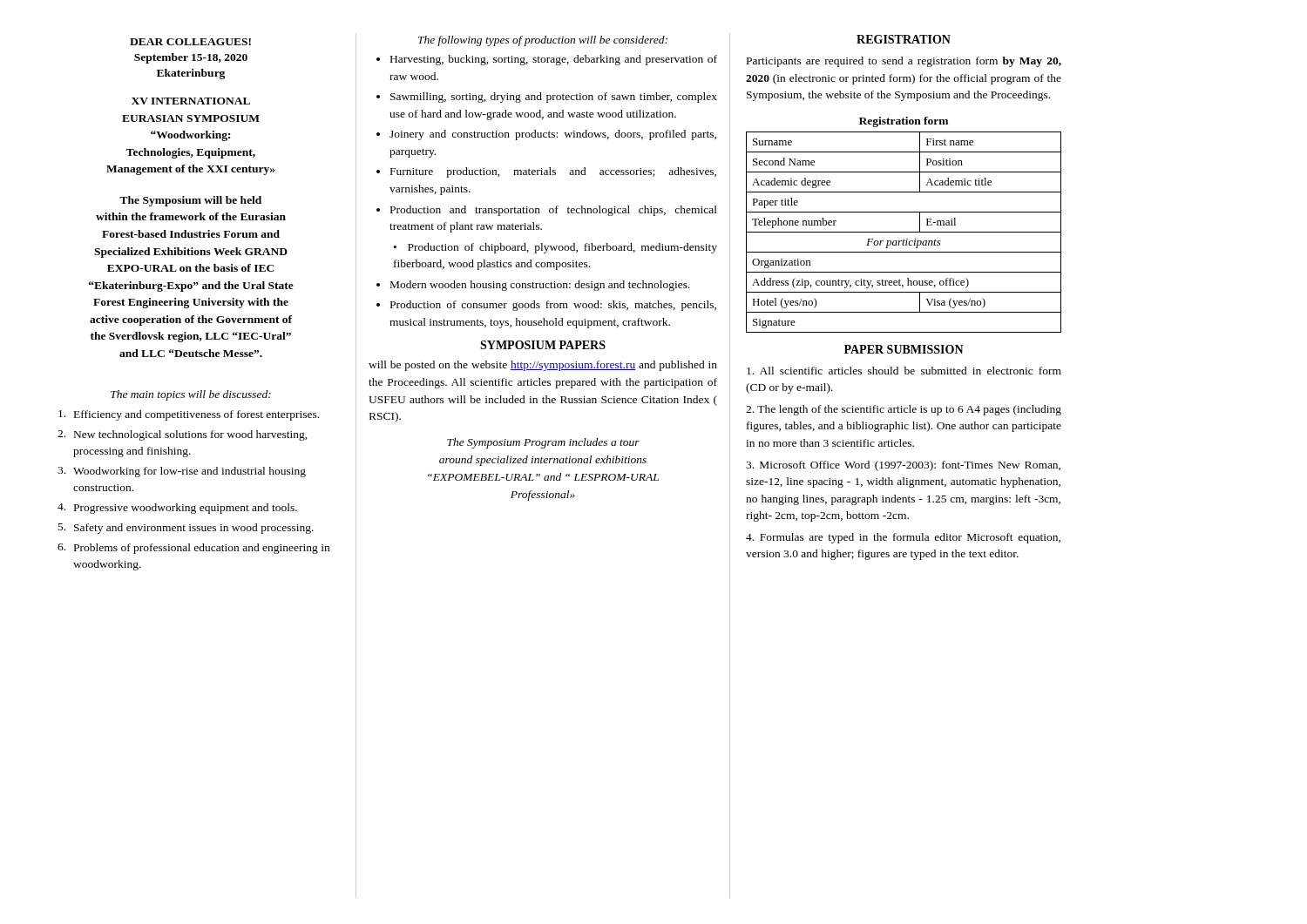Locate the block of text that opens with "will be posted"
This screenshot has height=924, width=1307.
coord(543,390)
